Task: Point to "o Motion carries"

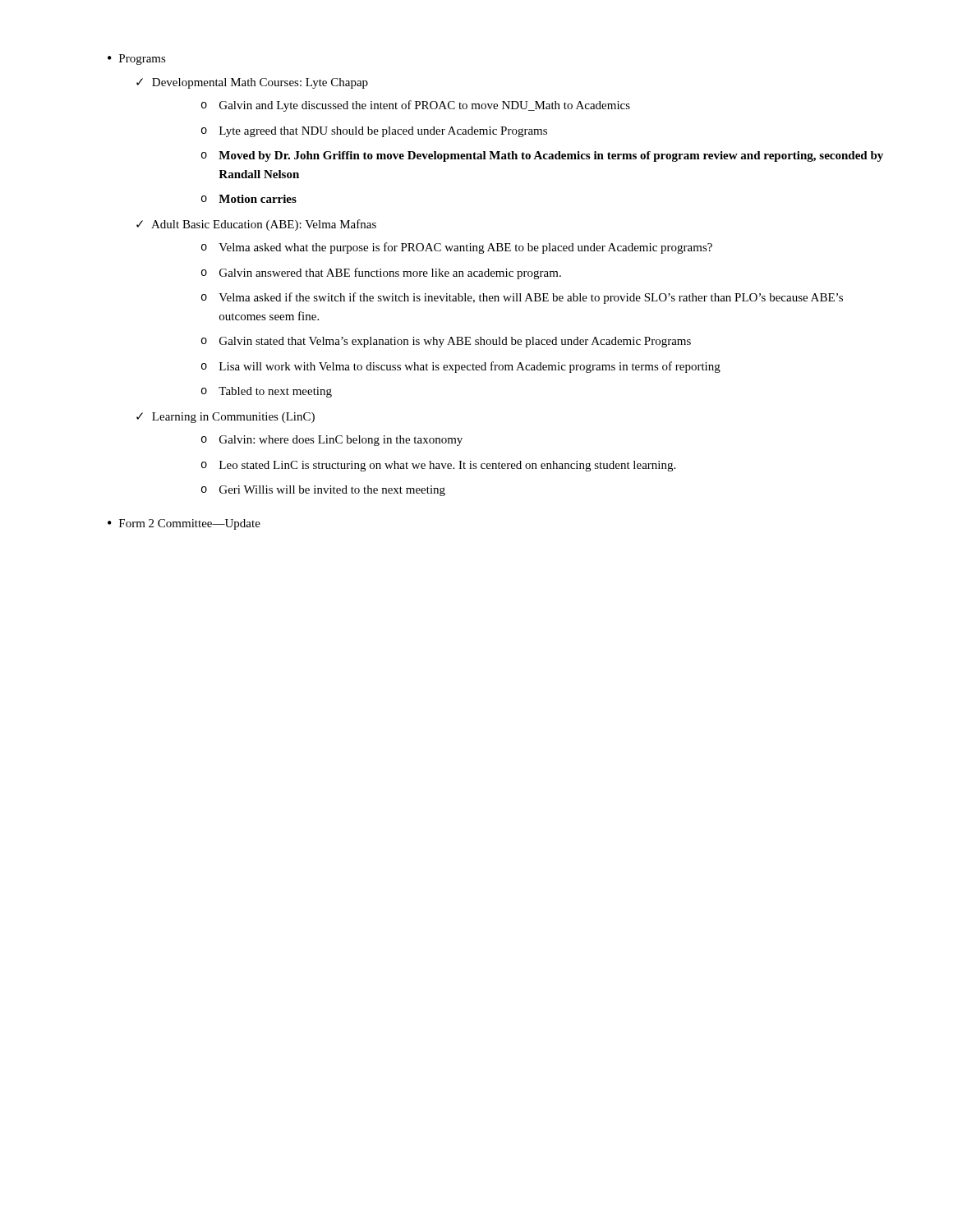Action: click(x=249, y=198)
